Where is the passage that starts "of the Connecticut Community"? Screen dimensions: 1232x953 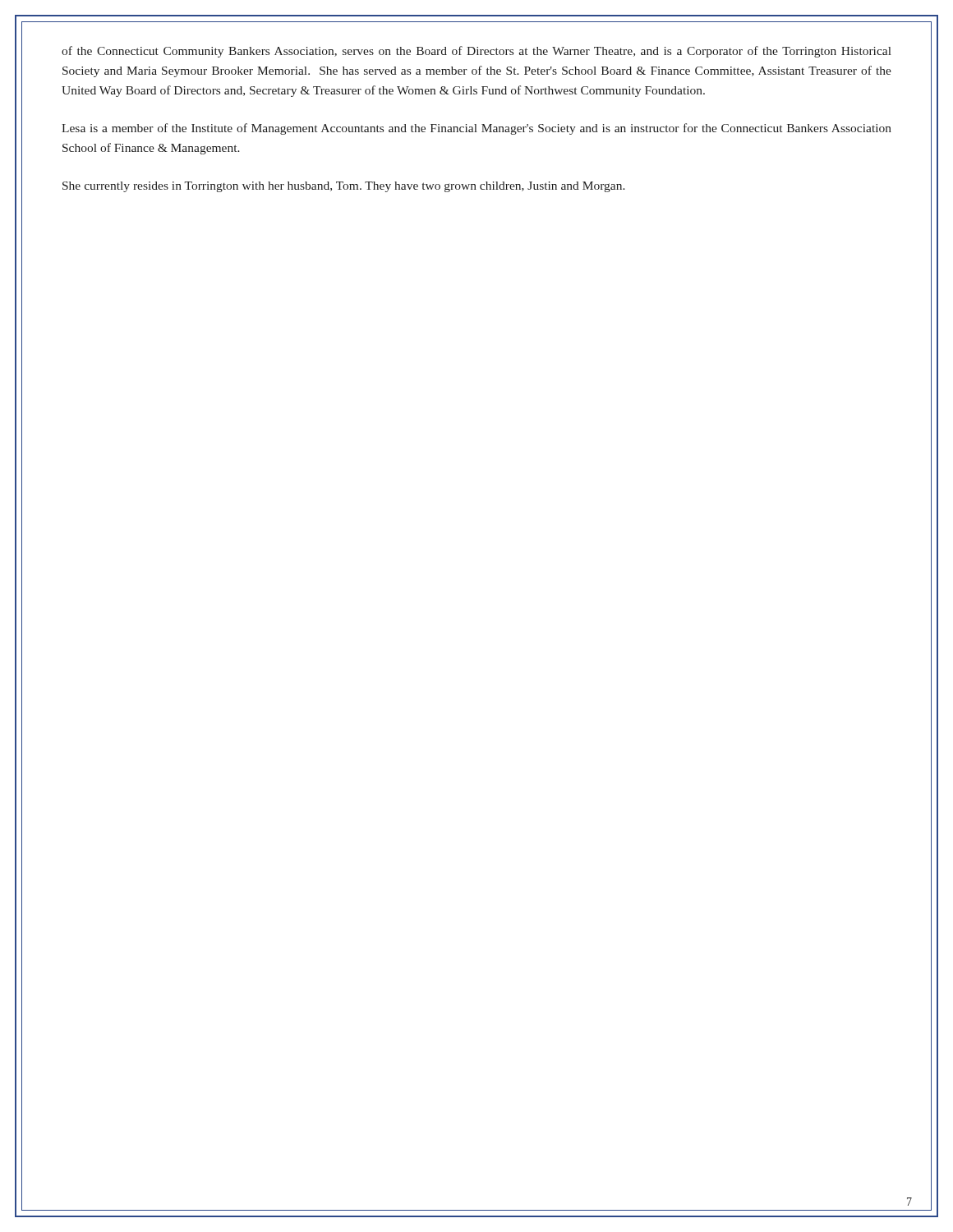click(476, 70)
